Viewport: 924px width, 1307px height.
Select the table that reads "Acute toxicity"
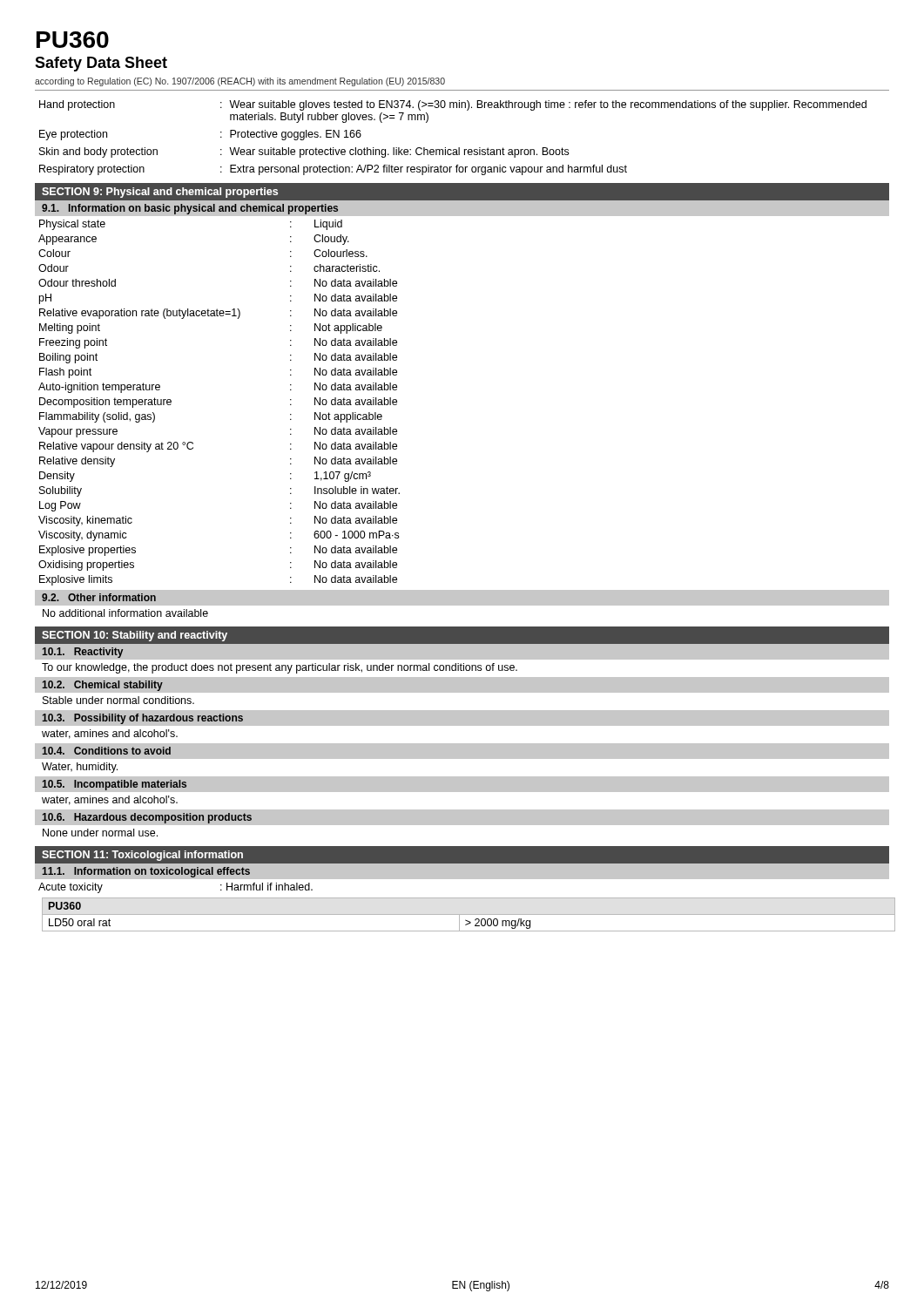pyautogui.click(x=462, y=905)
